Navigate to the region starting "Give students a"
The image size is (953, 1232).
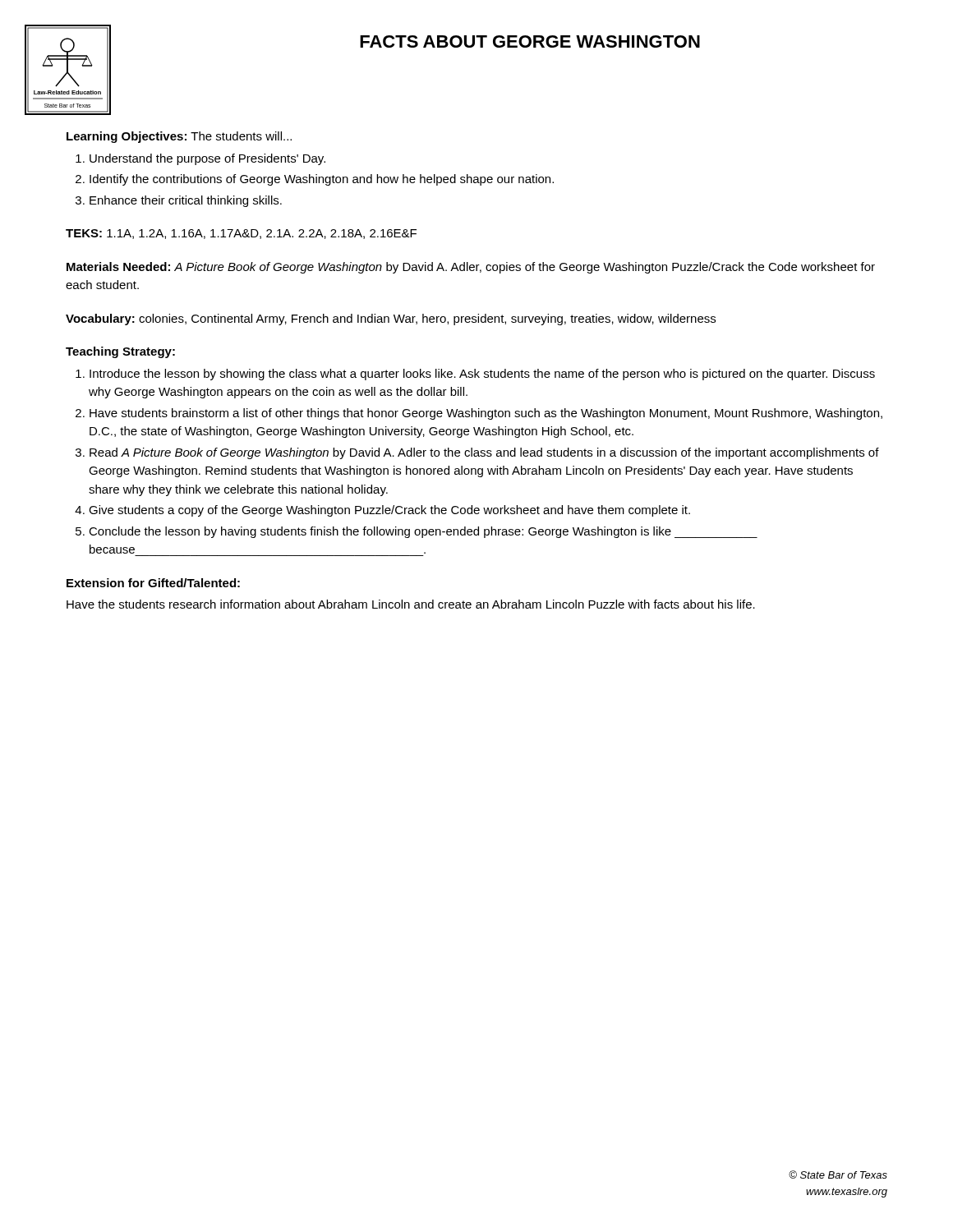point(488,510)
